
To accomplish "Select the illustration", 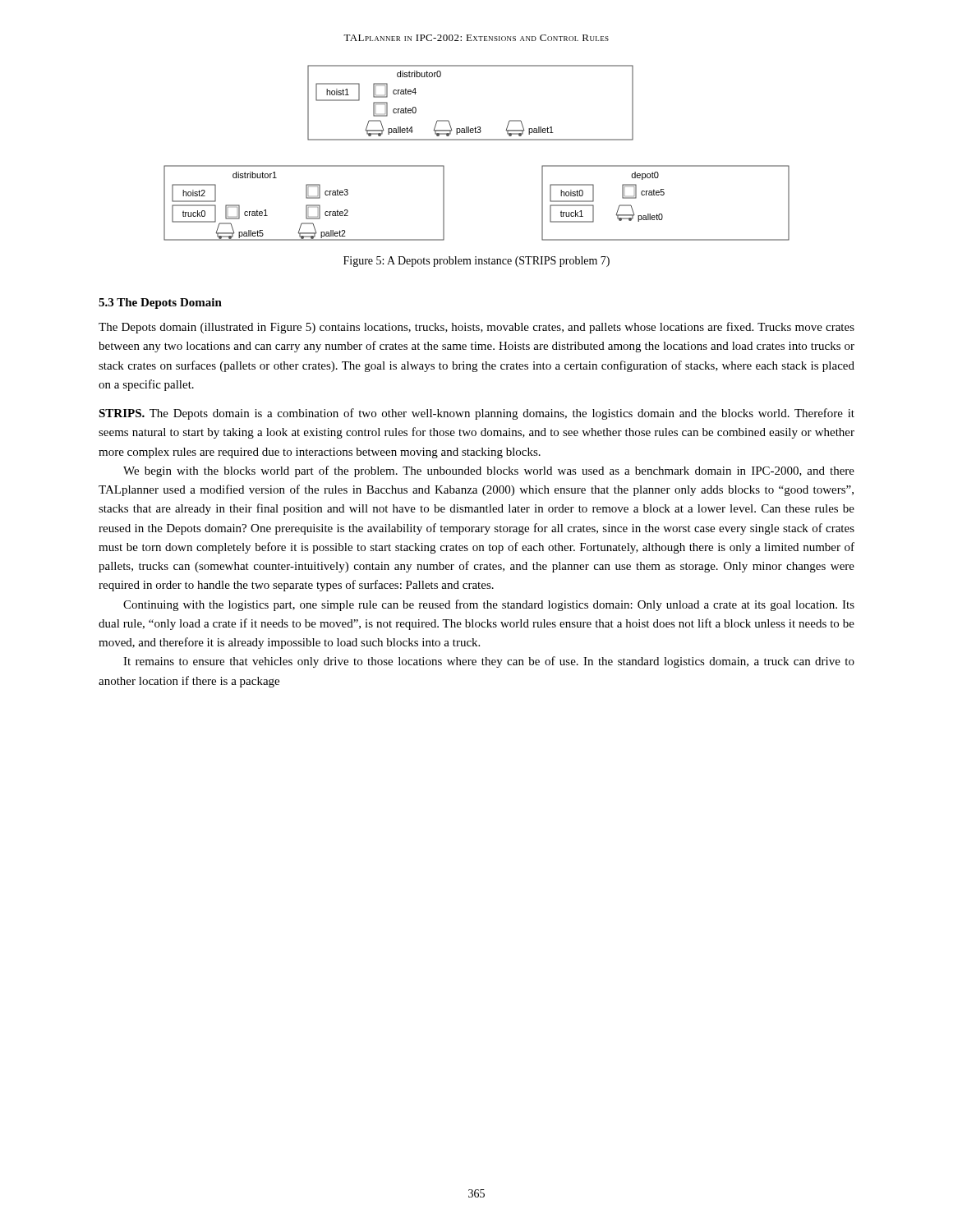I will pos(476,155).
